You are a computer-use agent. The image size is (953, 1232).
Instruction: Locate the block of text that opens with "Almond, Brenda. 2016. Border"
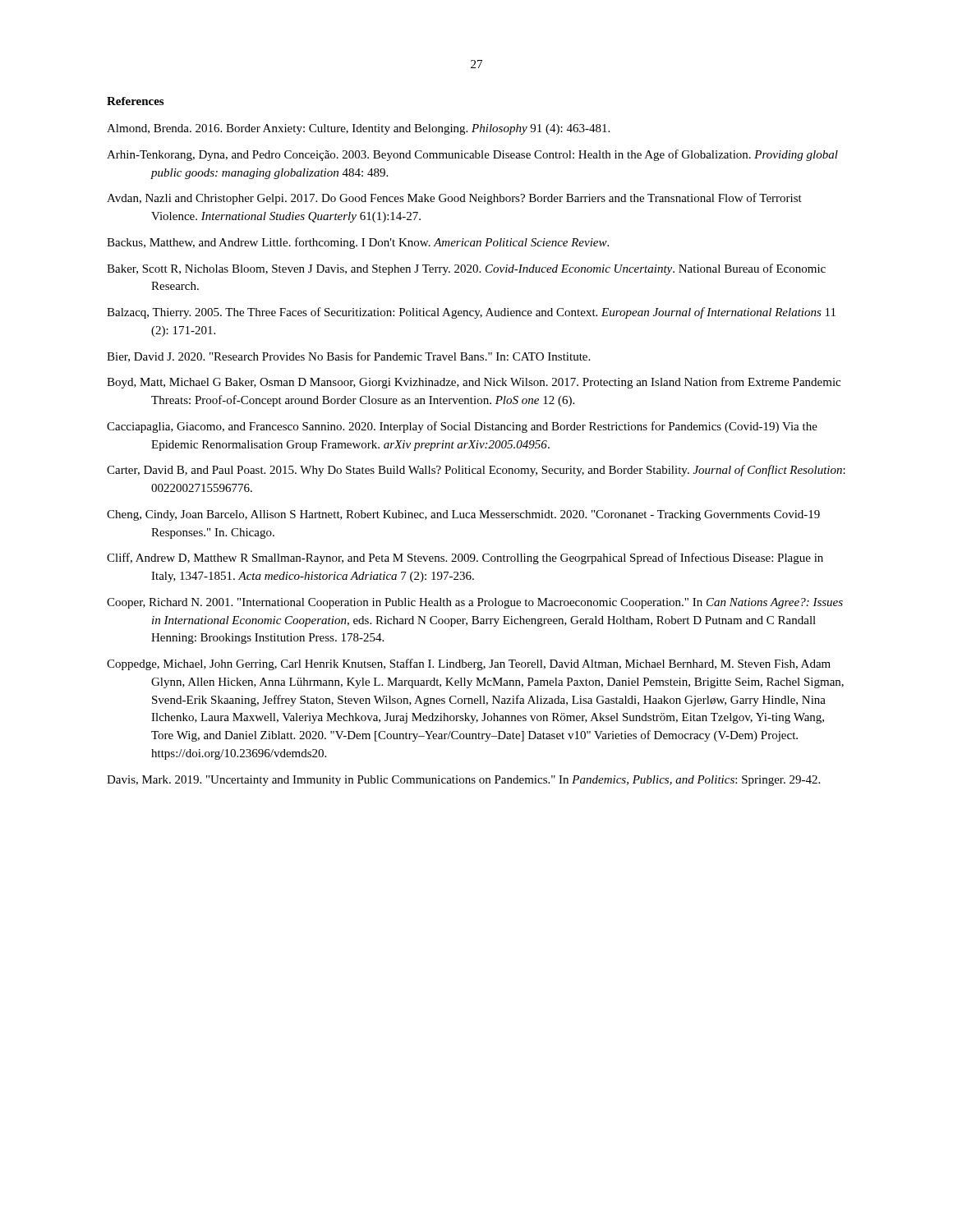[359, 128]
